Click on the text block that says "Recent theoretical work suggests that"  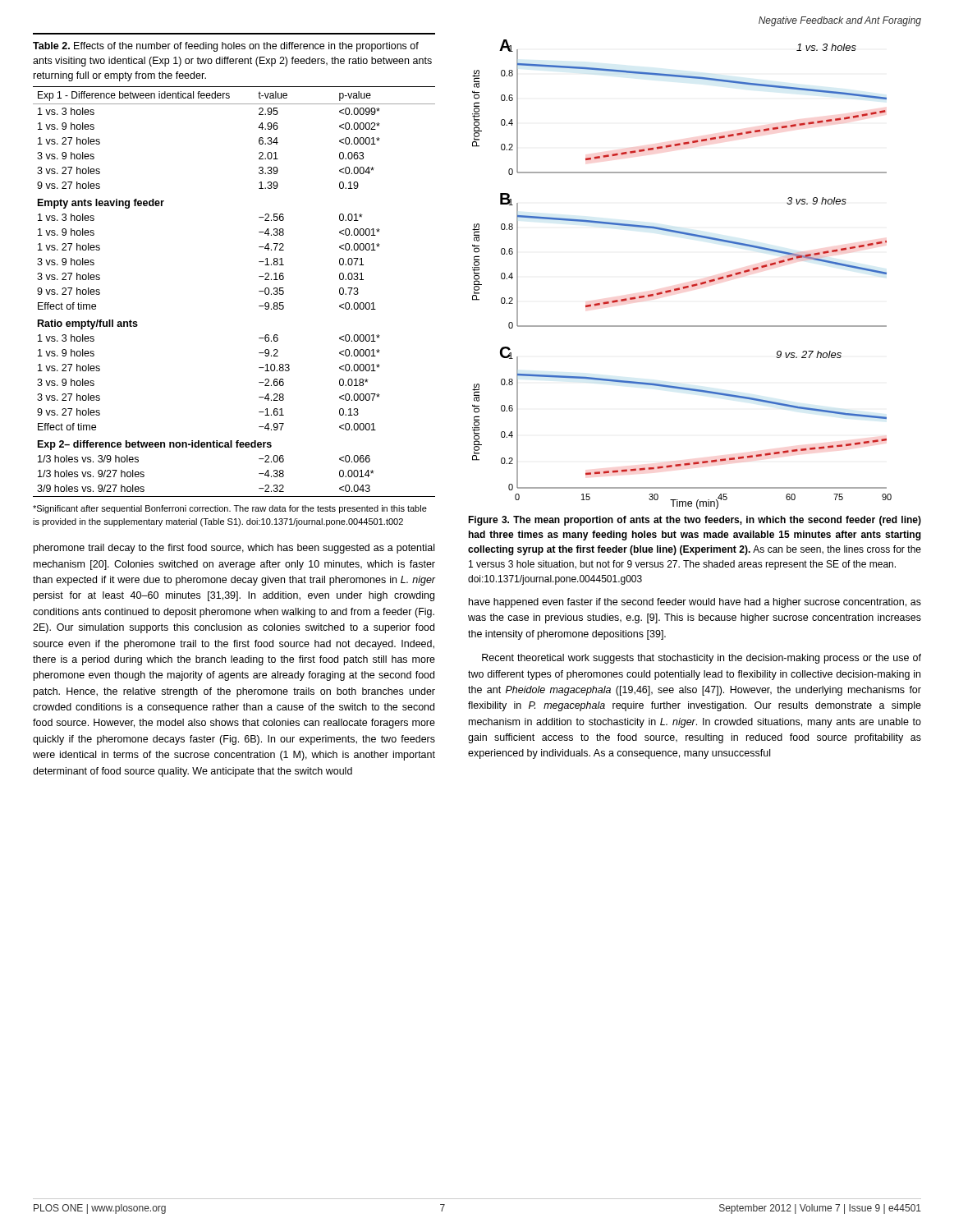pyautogui.click(x=695, y=706)
